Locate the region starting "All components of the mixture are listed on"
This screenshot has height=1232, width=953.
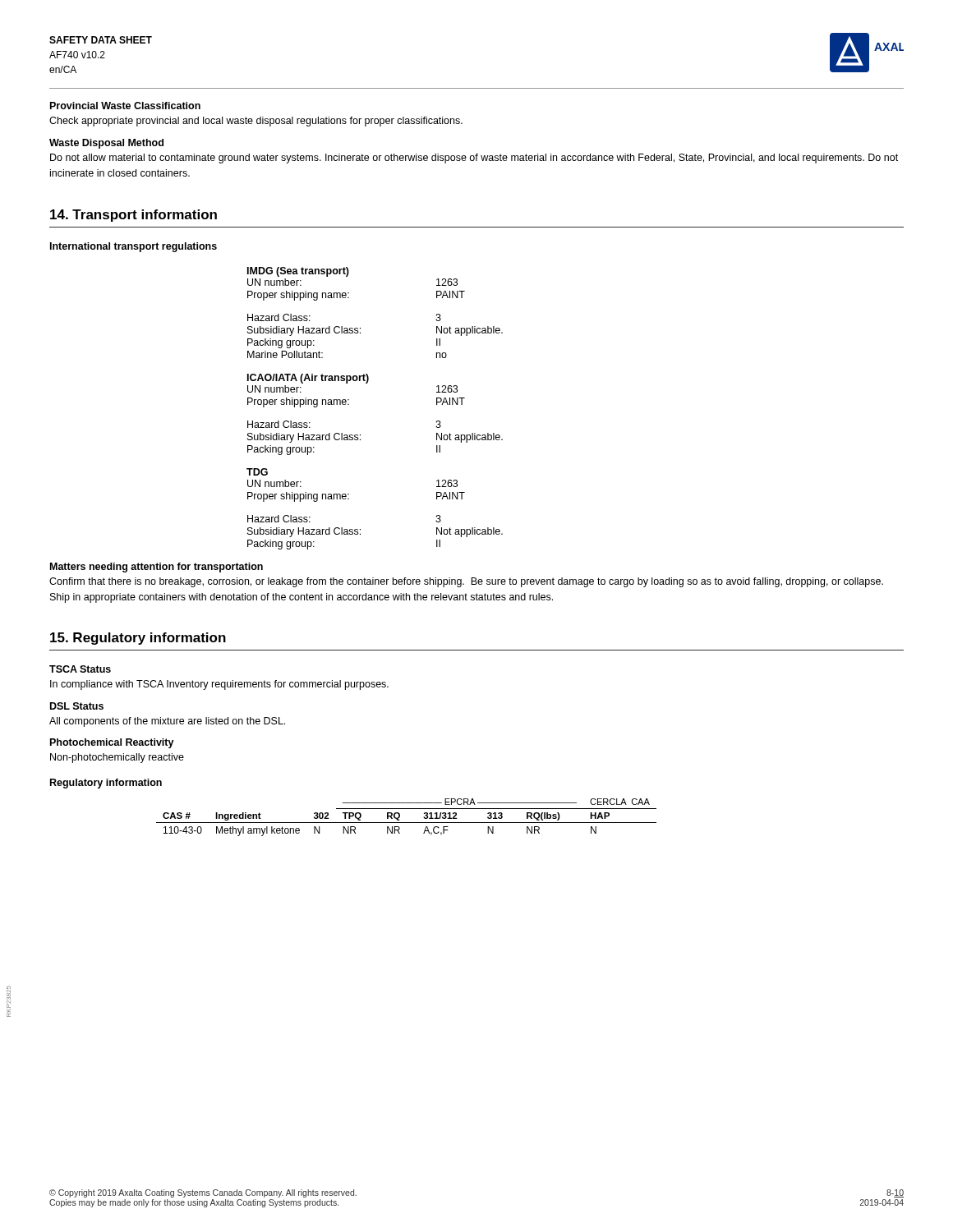(x=168, y=721)
